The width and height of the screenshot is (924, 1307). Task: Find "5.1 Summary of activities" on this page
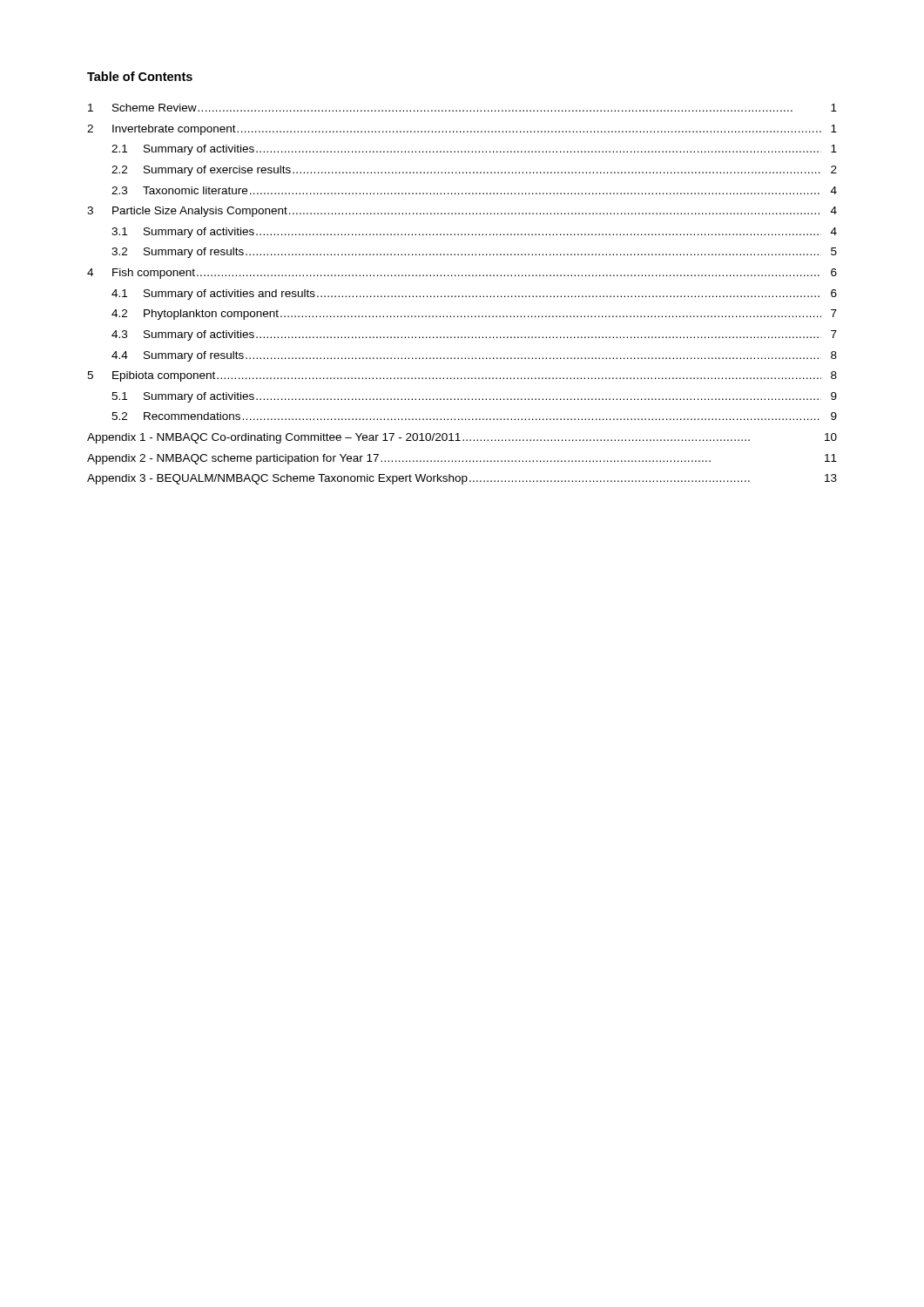(474, 396)
